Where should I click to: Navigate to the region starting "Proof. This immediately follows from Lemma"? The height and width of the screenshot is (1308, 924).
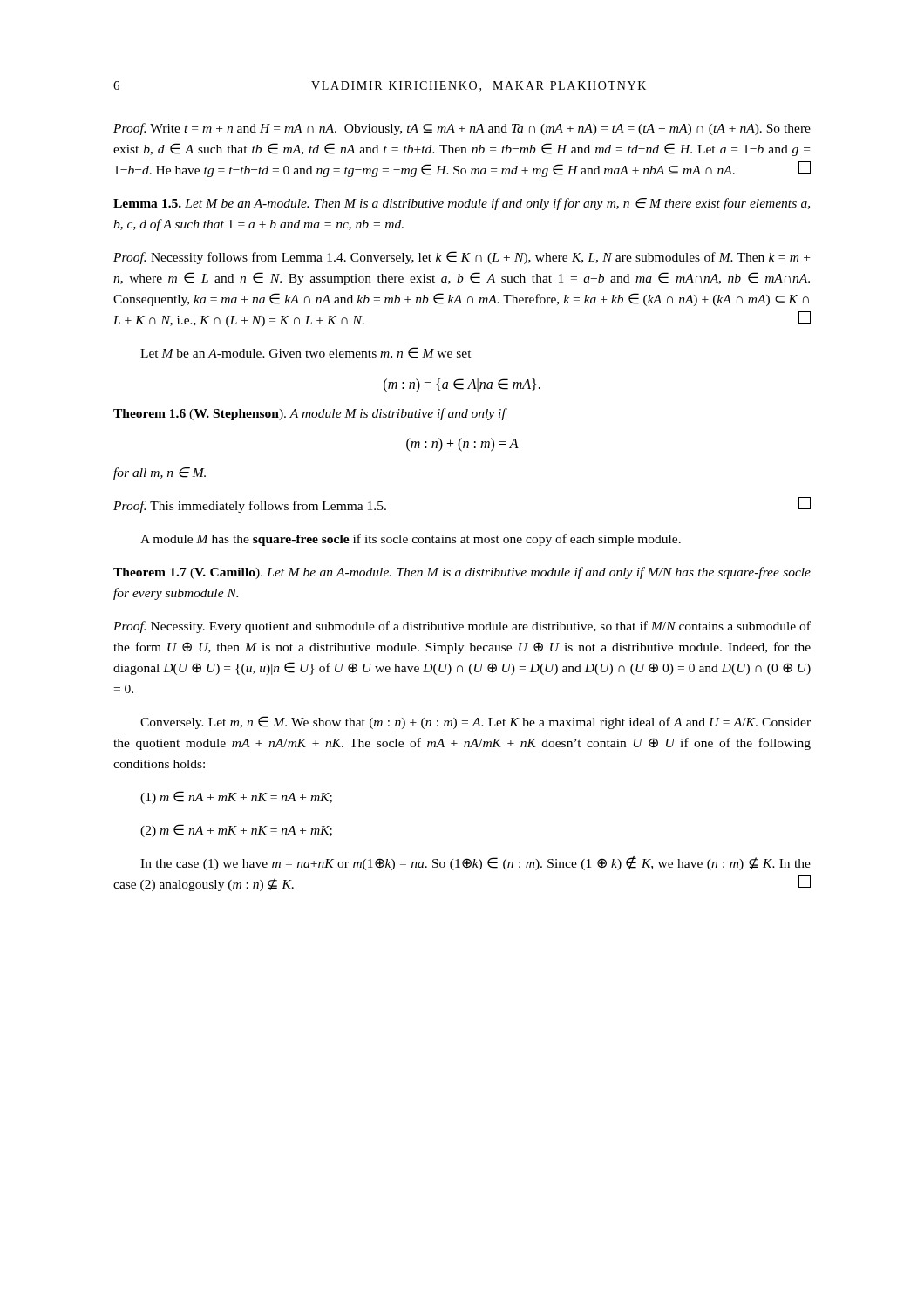click(251, 504)
